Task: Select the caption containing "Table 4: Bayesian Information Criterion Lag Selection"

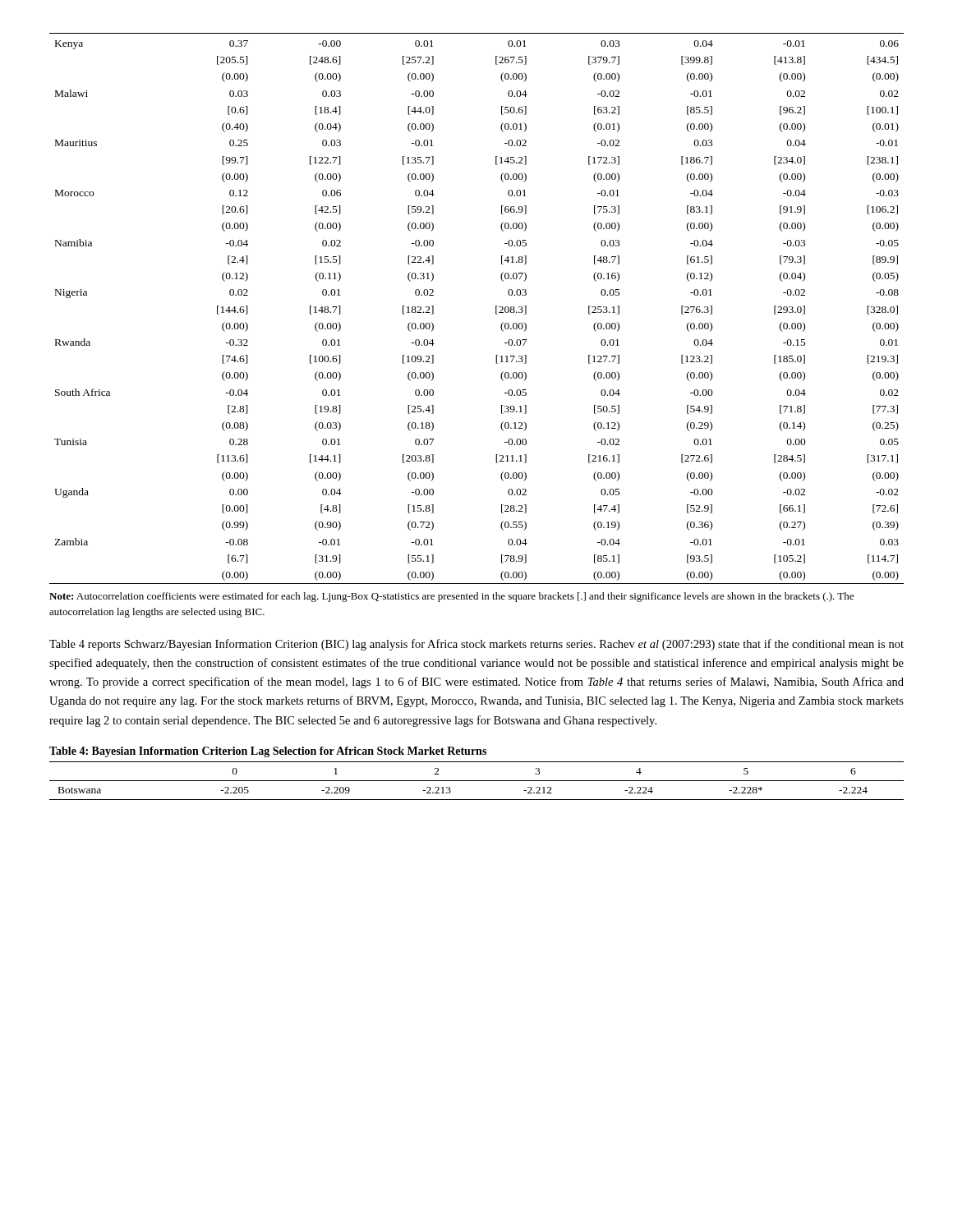Action: coord(476,751)
